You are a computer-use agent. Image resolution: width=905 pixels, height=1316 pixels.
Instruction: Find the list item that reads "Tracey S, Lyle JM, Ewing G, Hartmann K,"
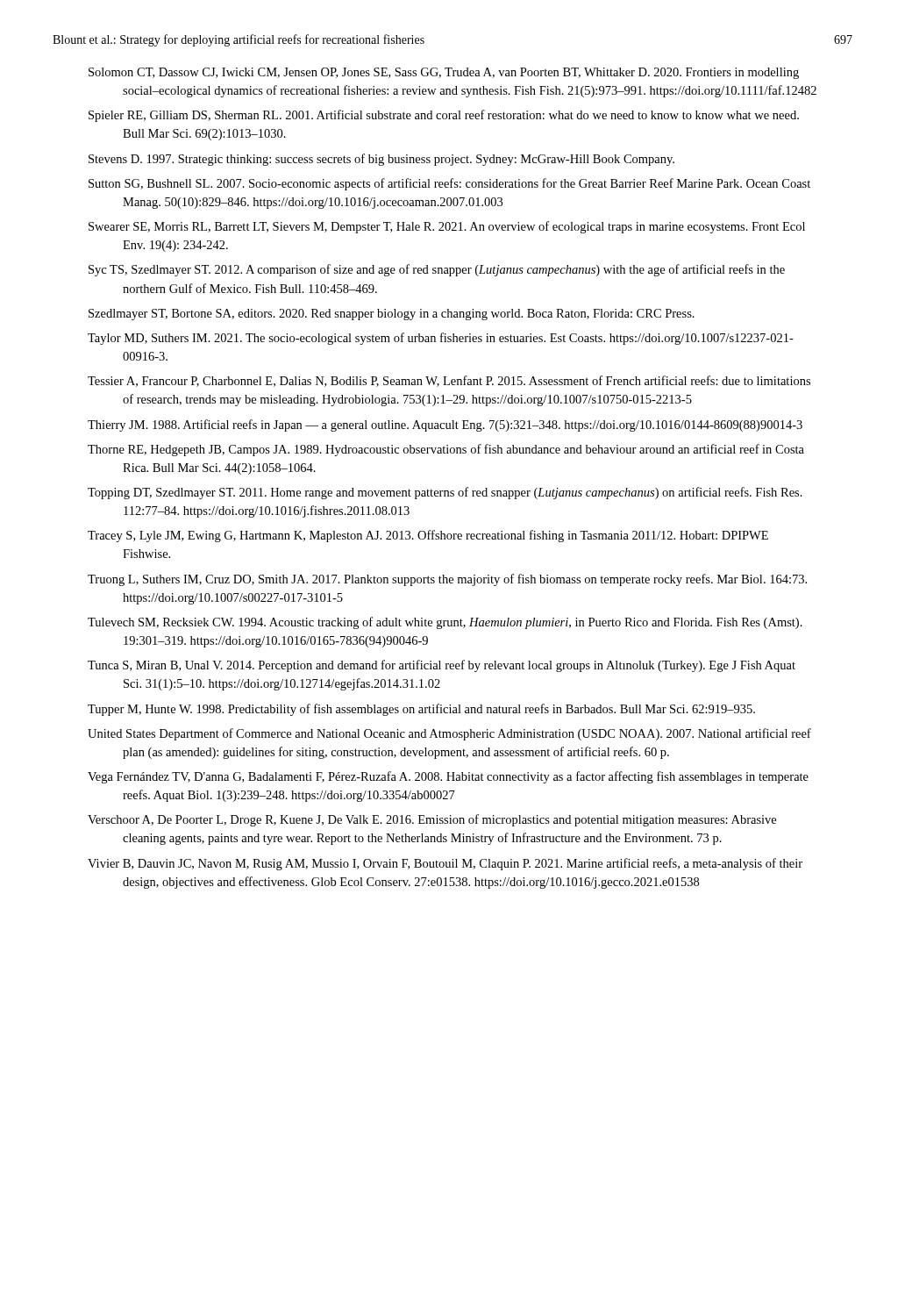click(x=428, y=545)
